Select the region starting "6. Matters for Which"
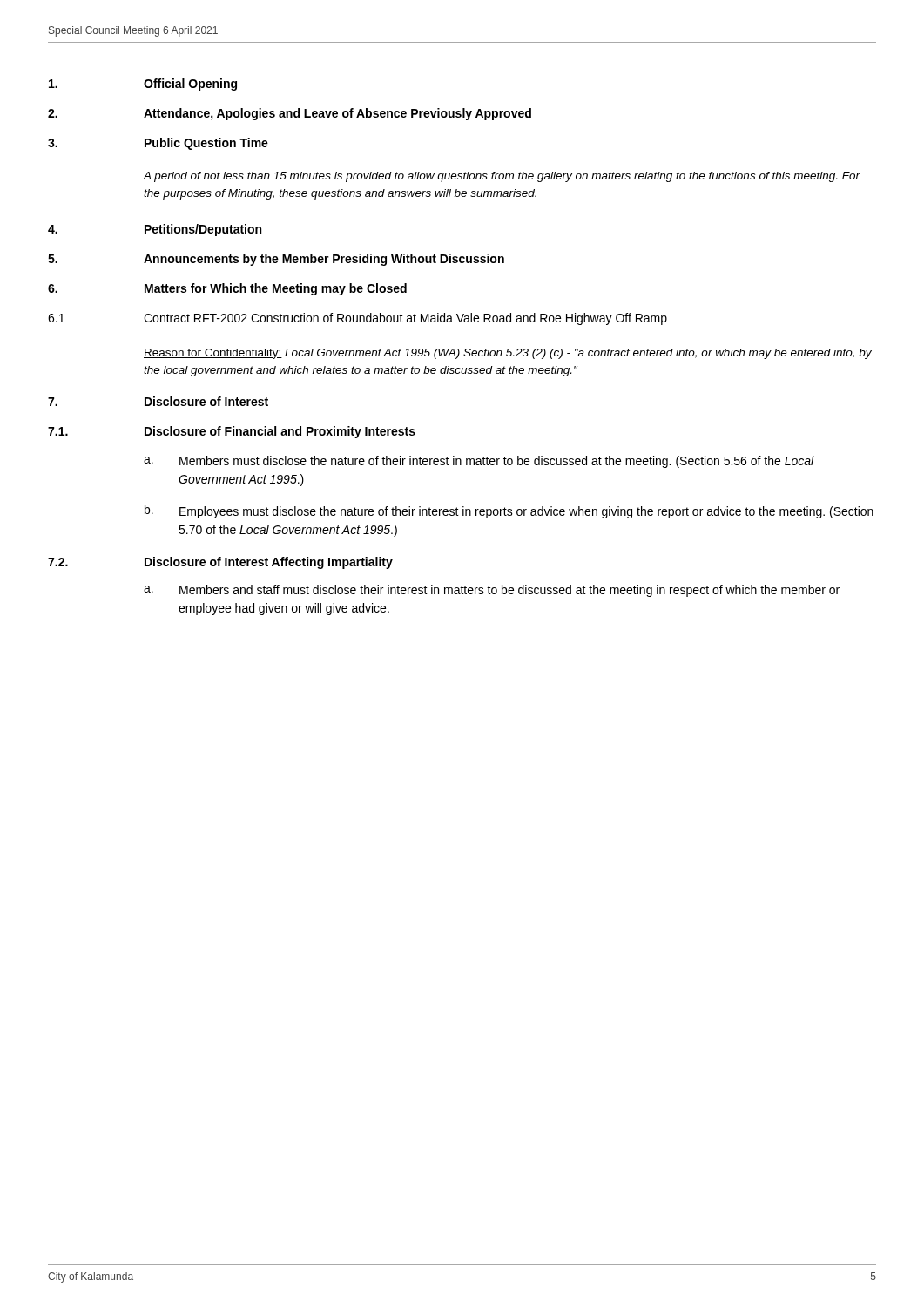 (x=227, y=289)
